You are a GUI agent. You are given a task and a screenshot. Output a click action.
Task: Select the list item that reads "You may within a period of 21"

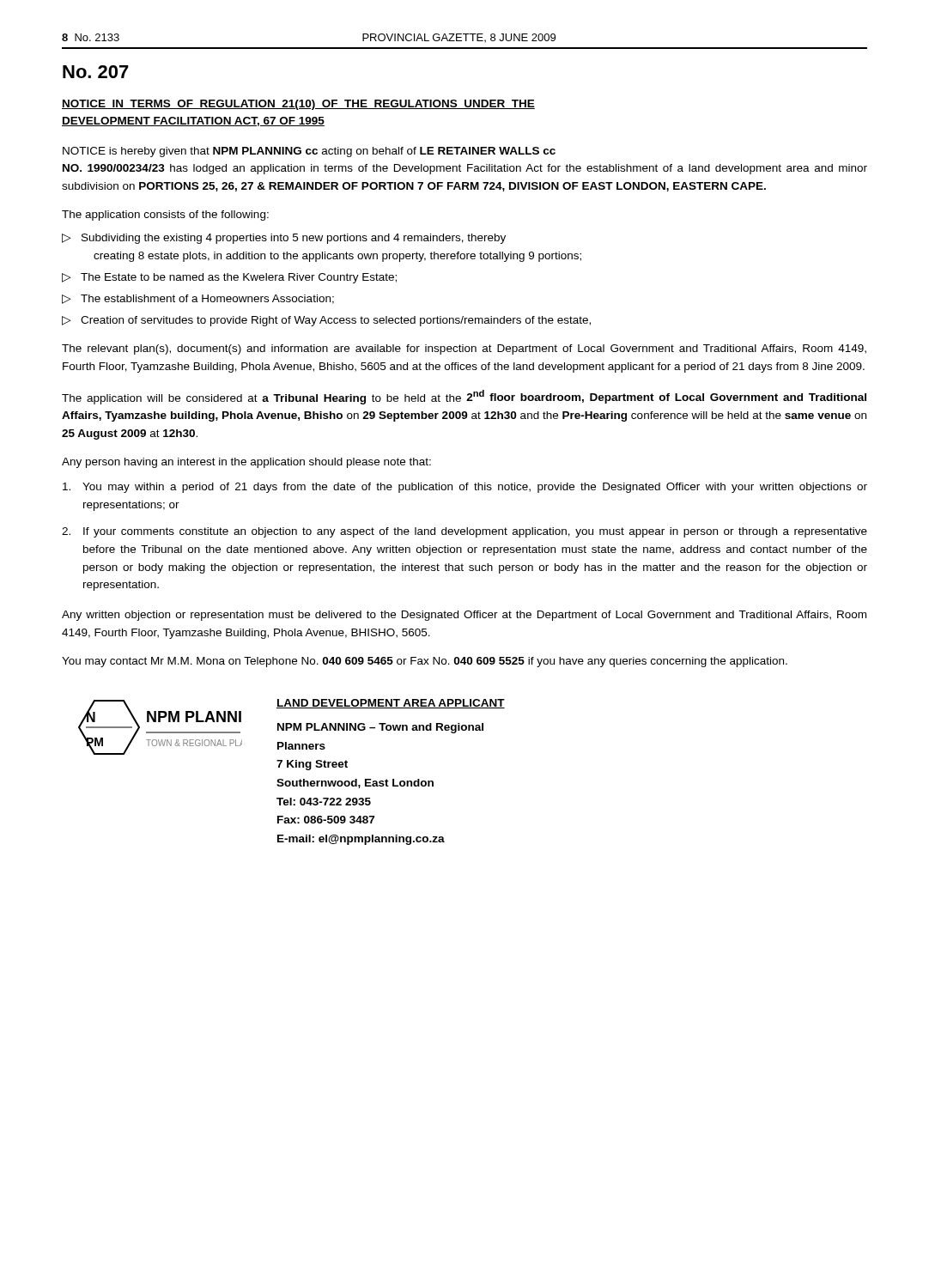point(464,496)
